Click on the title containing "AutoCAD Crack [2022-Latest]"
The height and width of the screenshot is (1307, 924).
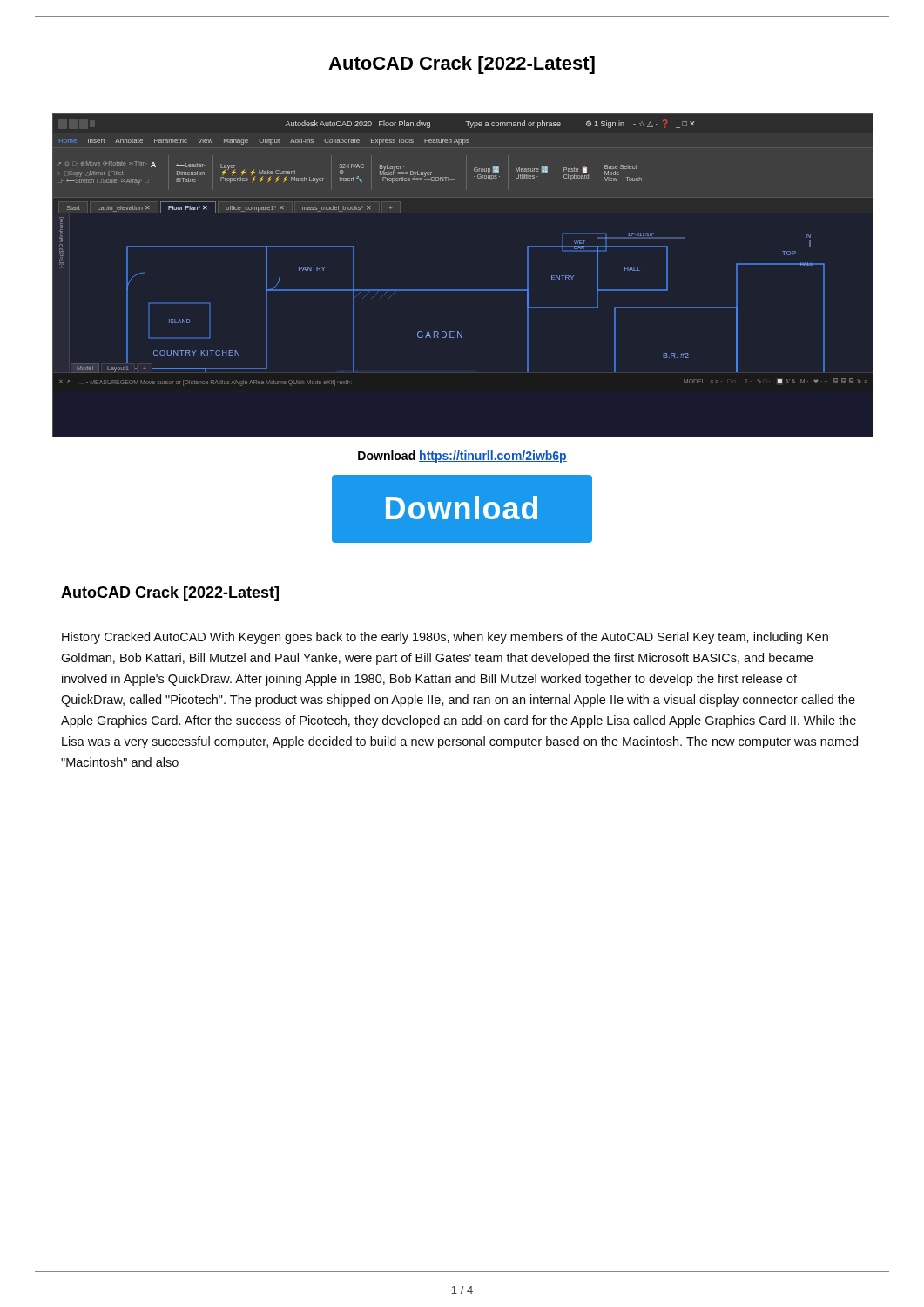point(462,64)
